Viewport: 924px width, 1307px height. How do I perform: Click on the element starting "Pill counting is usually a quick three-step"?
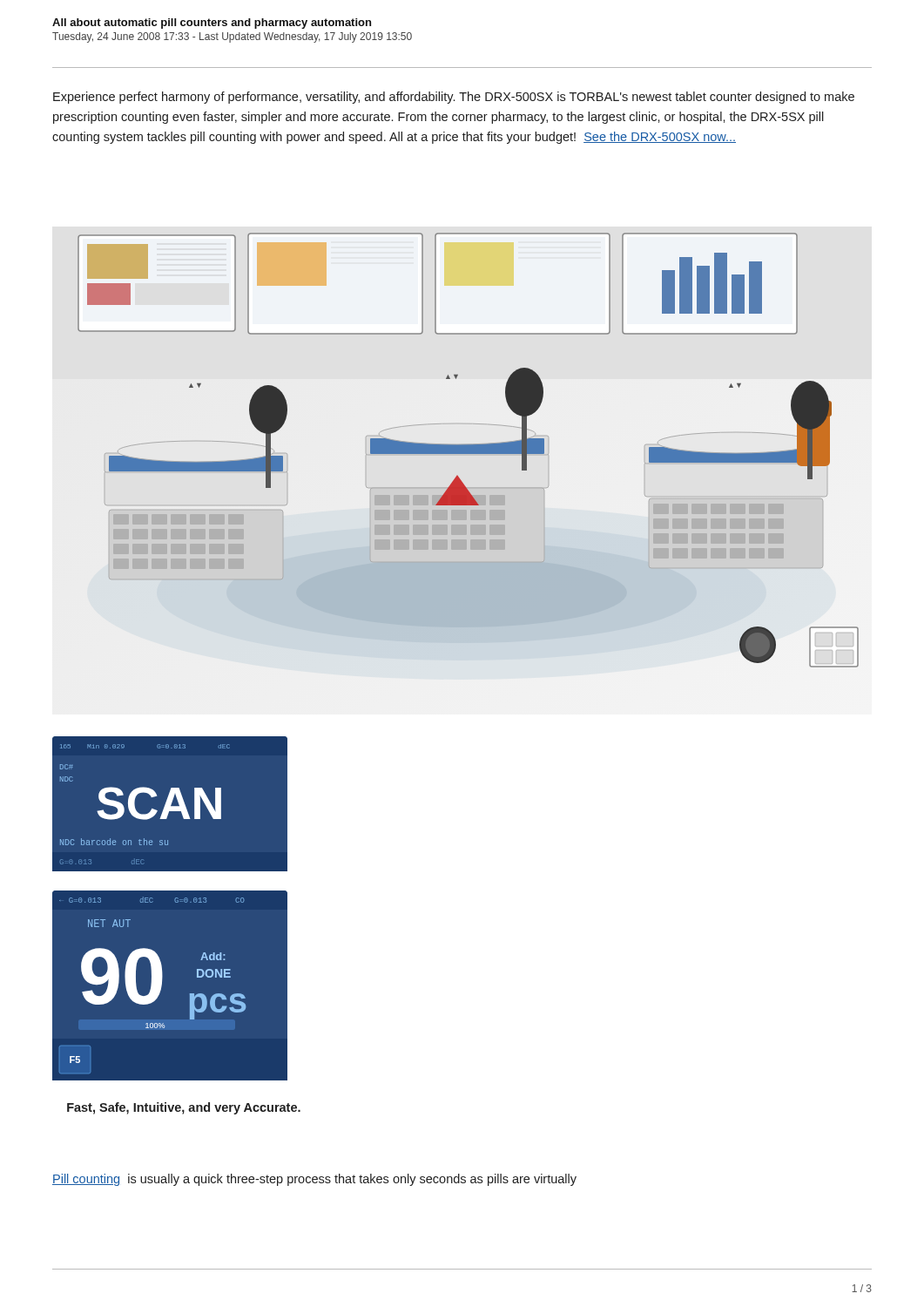pos(314,1179)
